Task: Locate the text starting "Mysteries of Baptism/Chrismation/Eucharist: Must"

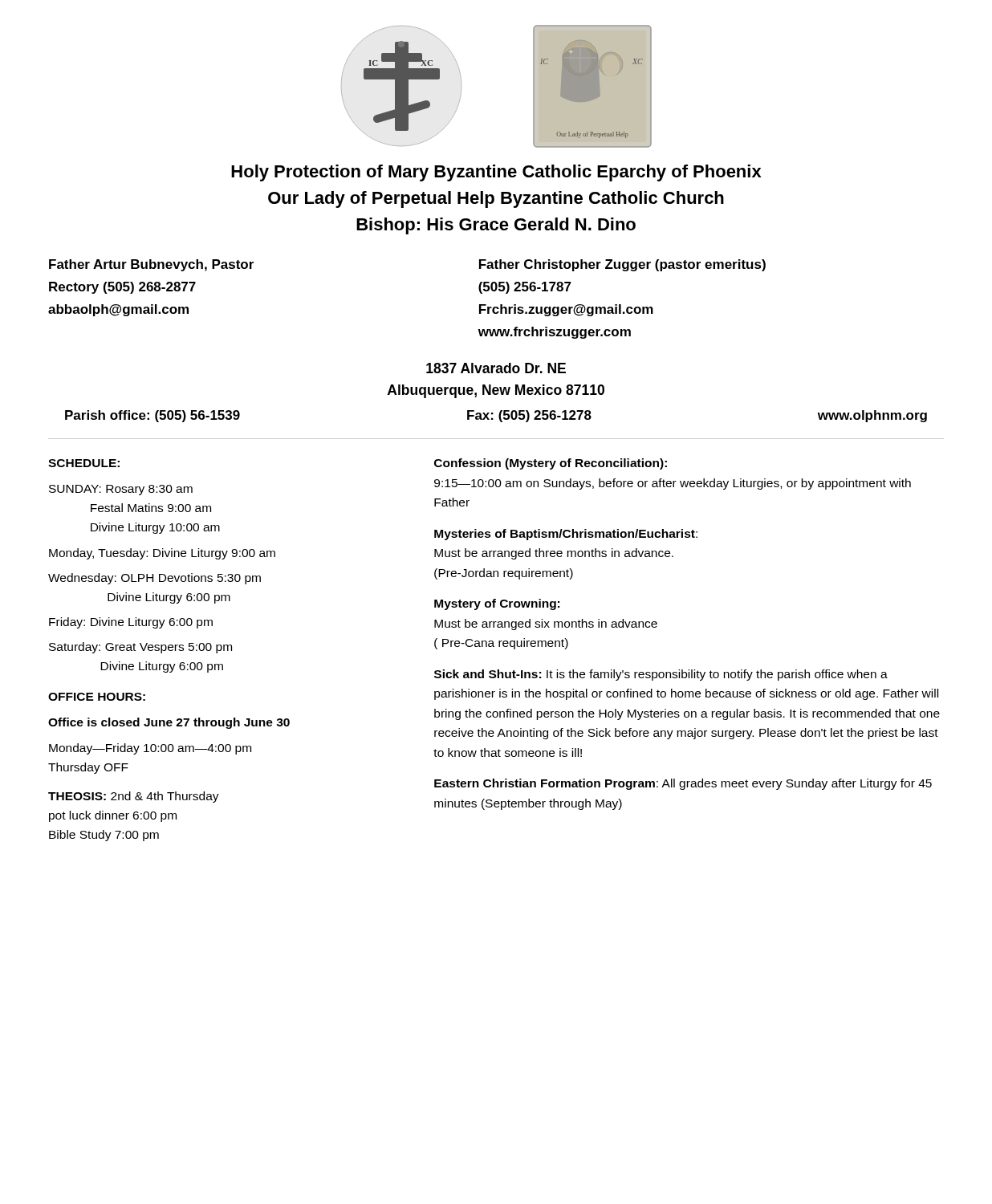Action: [x=566, y=553]
